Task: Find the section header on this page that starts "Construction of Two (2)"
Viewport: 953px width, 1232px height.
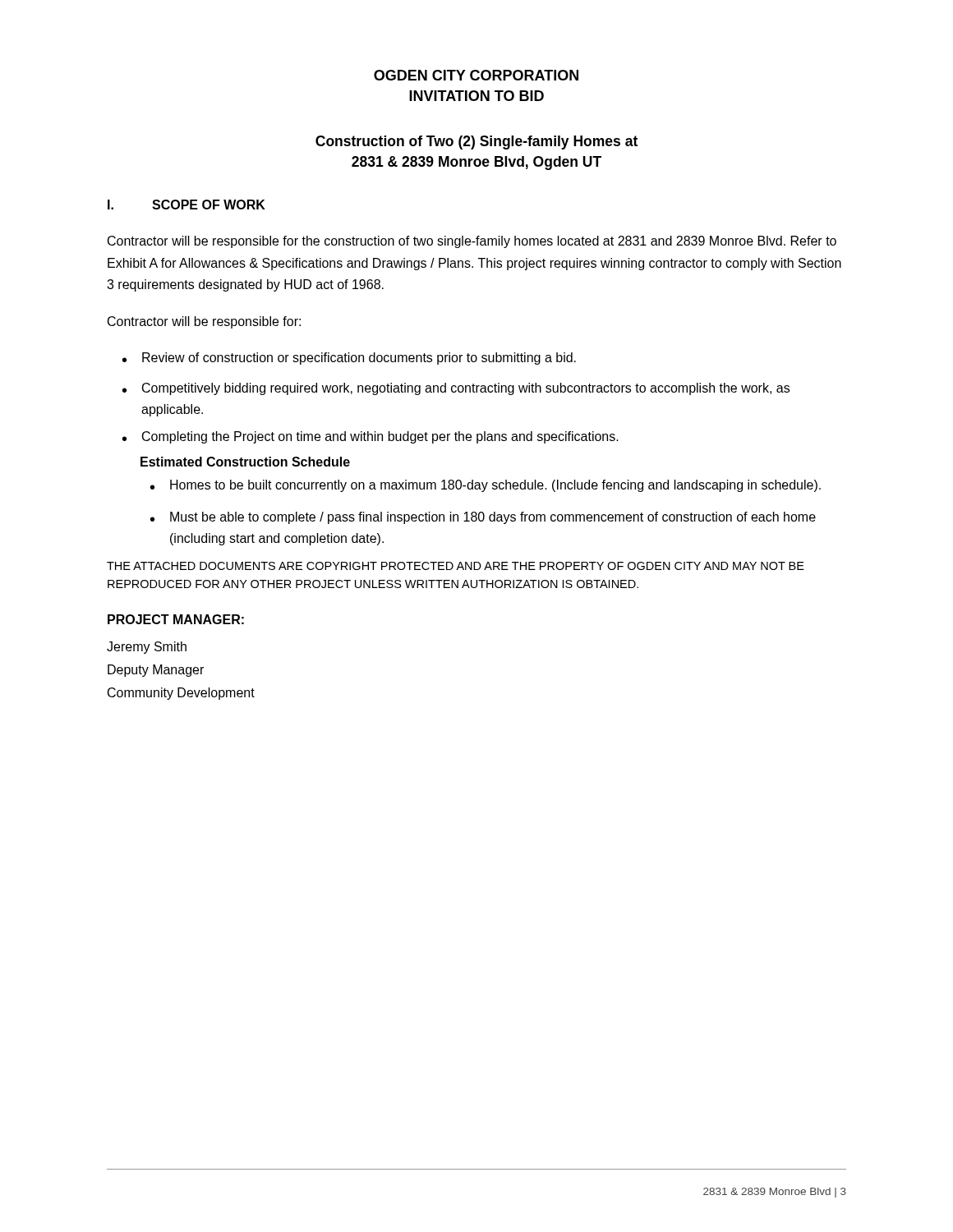Action: [x=476, y=152]
